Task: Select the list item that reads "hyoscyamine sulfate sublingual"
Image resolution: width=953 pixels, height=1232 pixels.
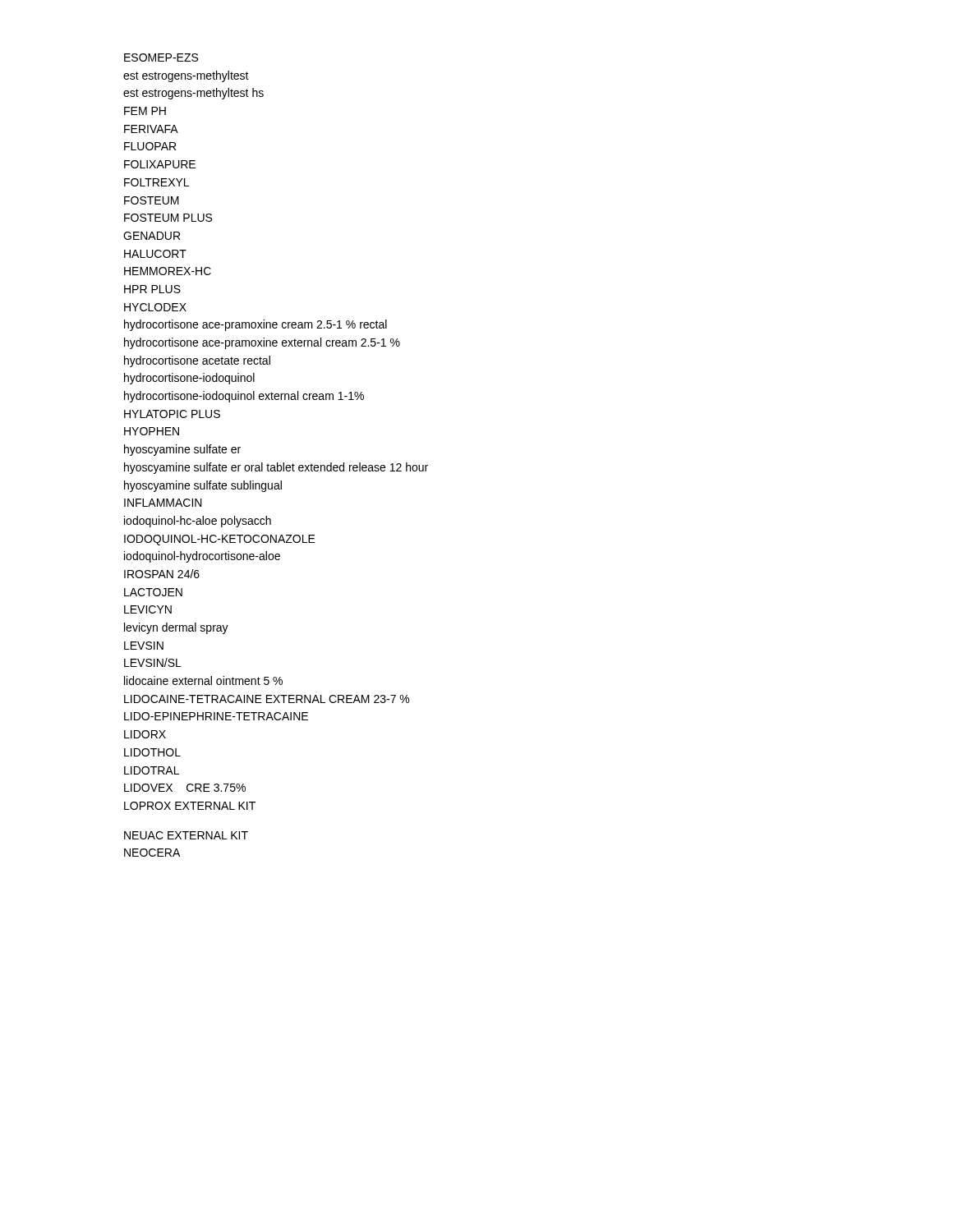Action: click(203, 485)
